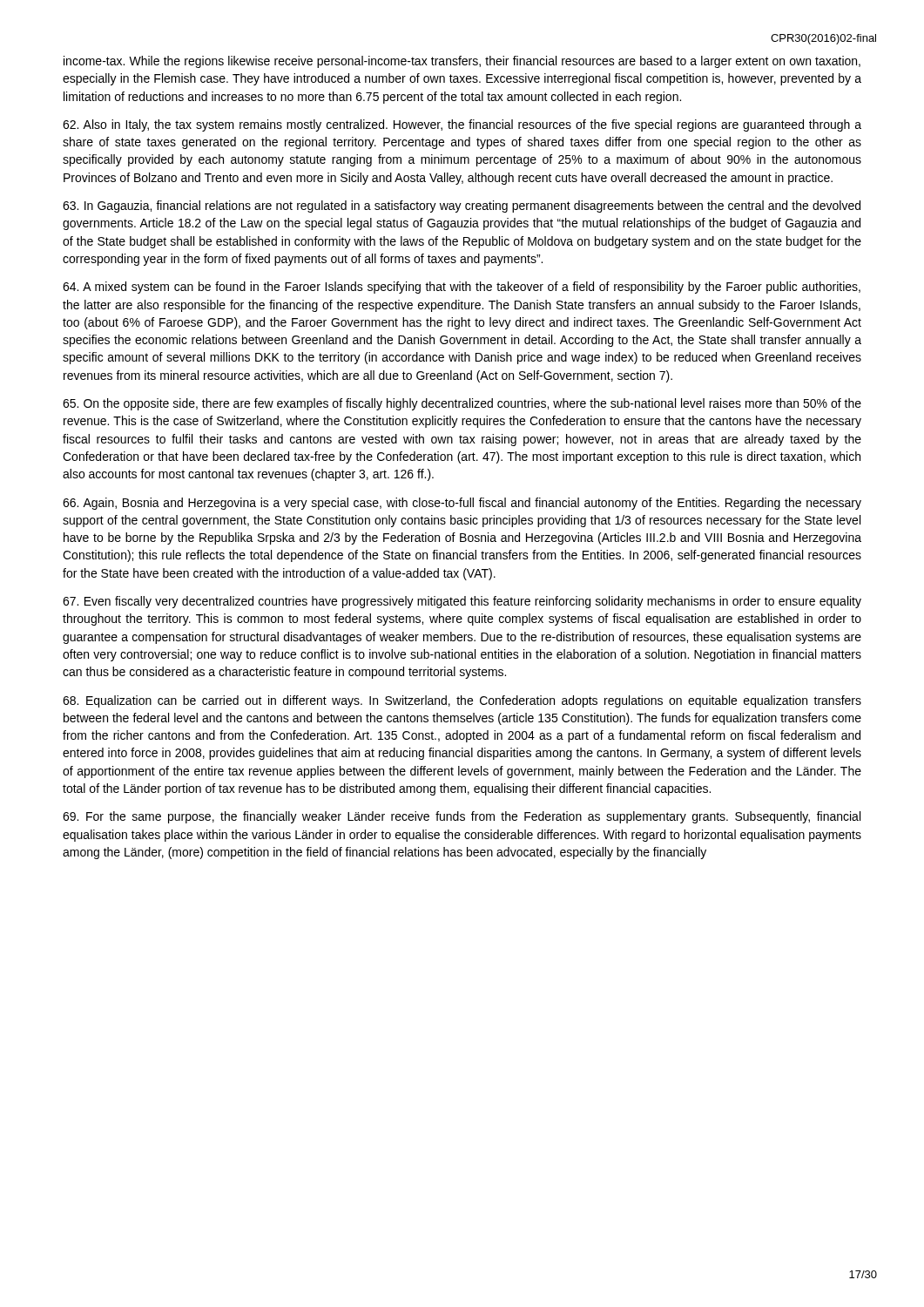Screen dimensions: 1307x924
Task: Click on the block starting "On the opposite side, there are few"
Action: [x=462, y=439]
